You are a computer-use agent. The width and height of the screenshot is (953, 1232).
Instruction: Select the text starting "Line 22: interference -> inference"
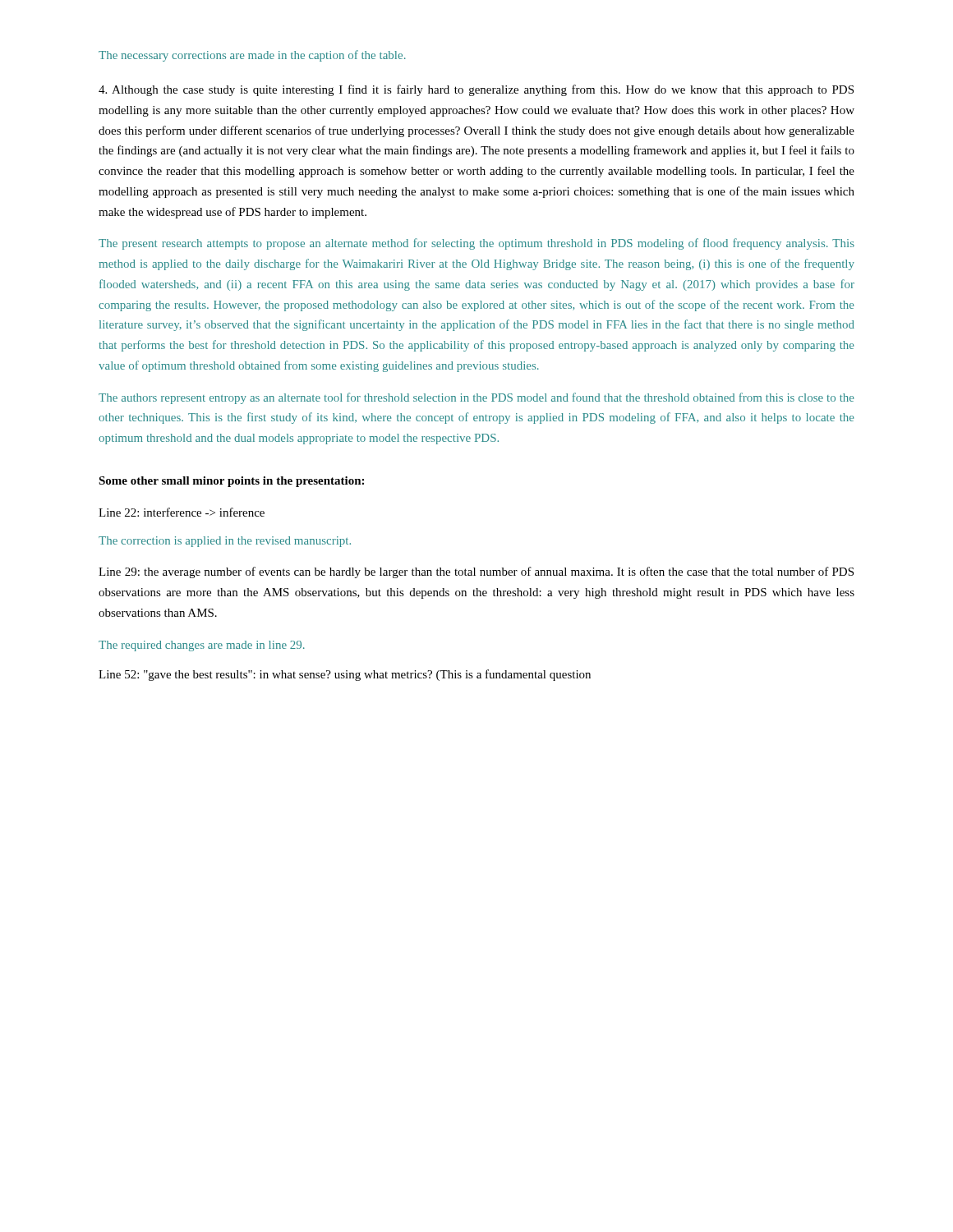coord(182,512)
